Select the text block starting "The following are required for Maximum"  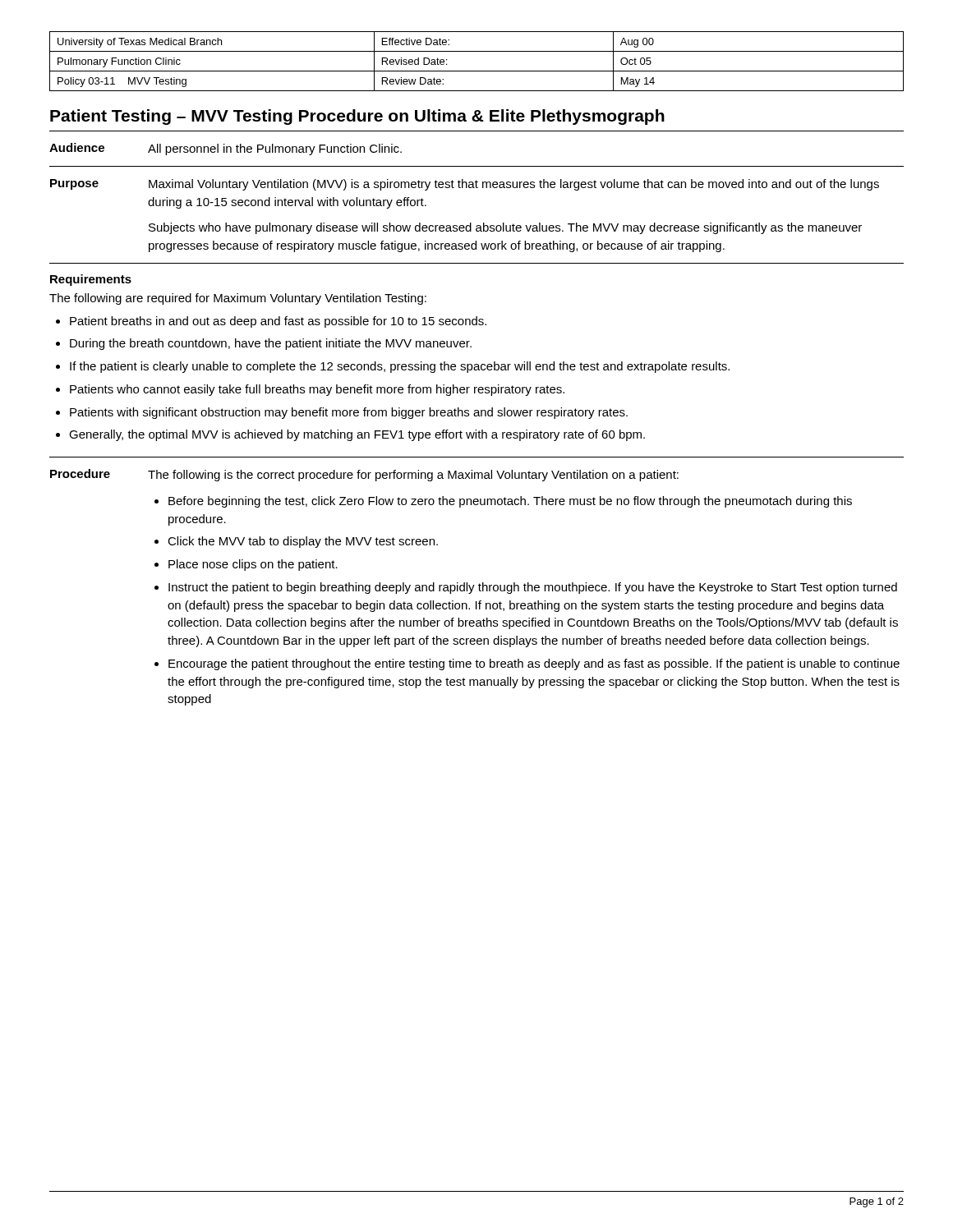pyautogui.click(x=238, y=298)
